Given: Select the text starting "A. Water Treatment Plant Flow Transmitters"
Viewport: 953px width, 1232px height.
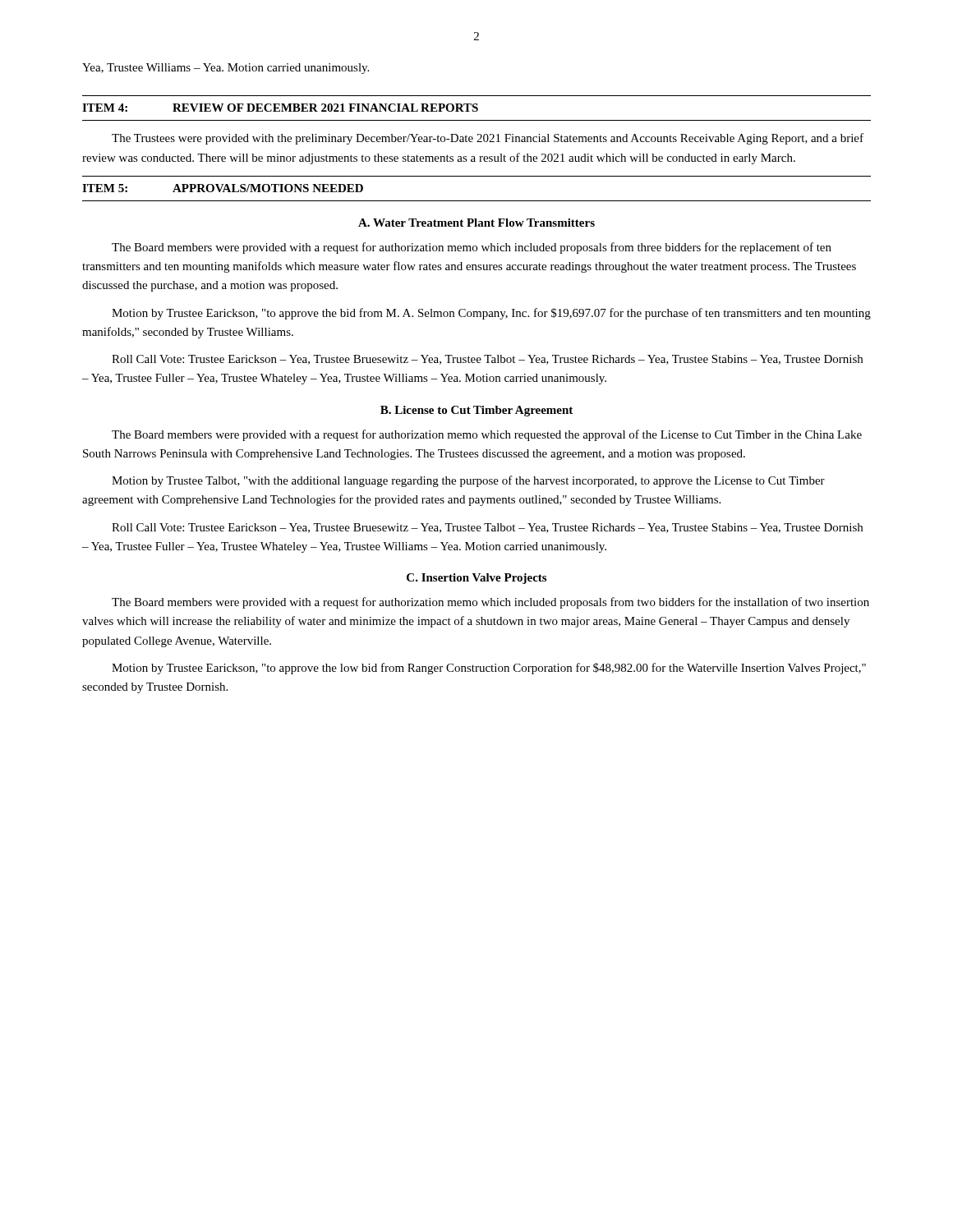Looking at the screenshot, I should pos(476,222).
